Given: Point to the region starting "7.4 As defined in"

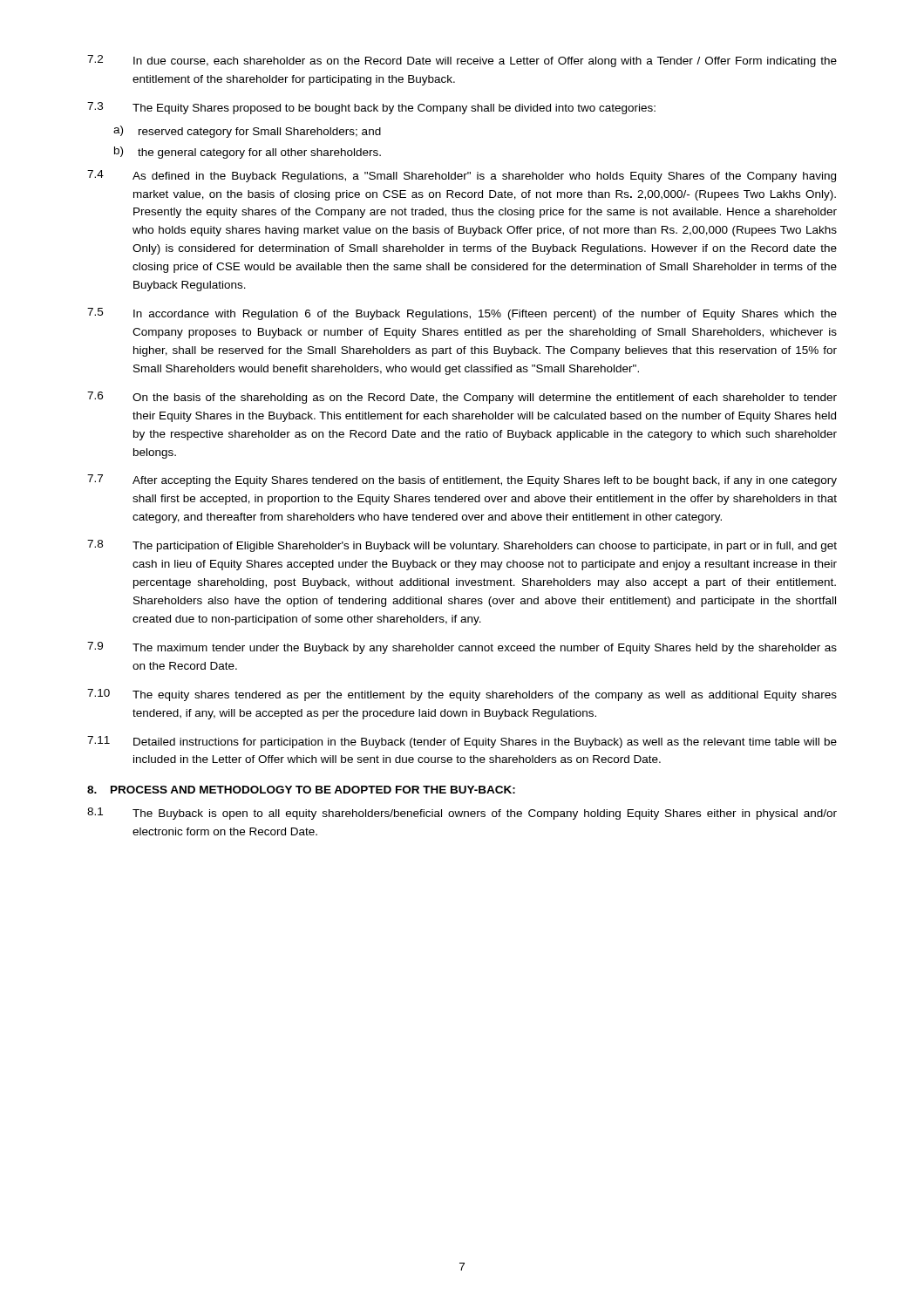Looking at the screenshot, I should coord(462,231).
